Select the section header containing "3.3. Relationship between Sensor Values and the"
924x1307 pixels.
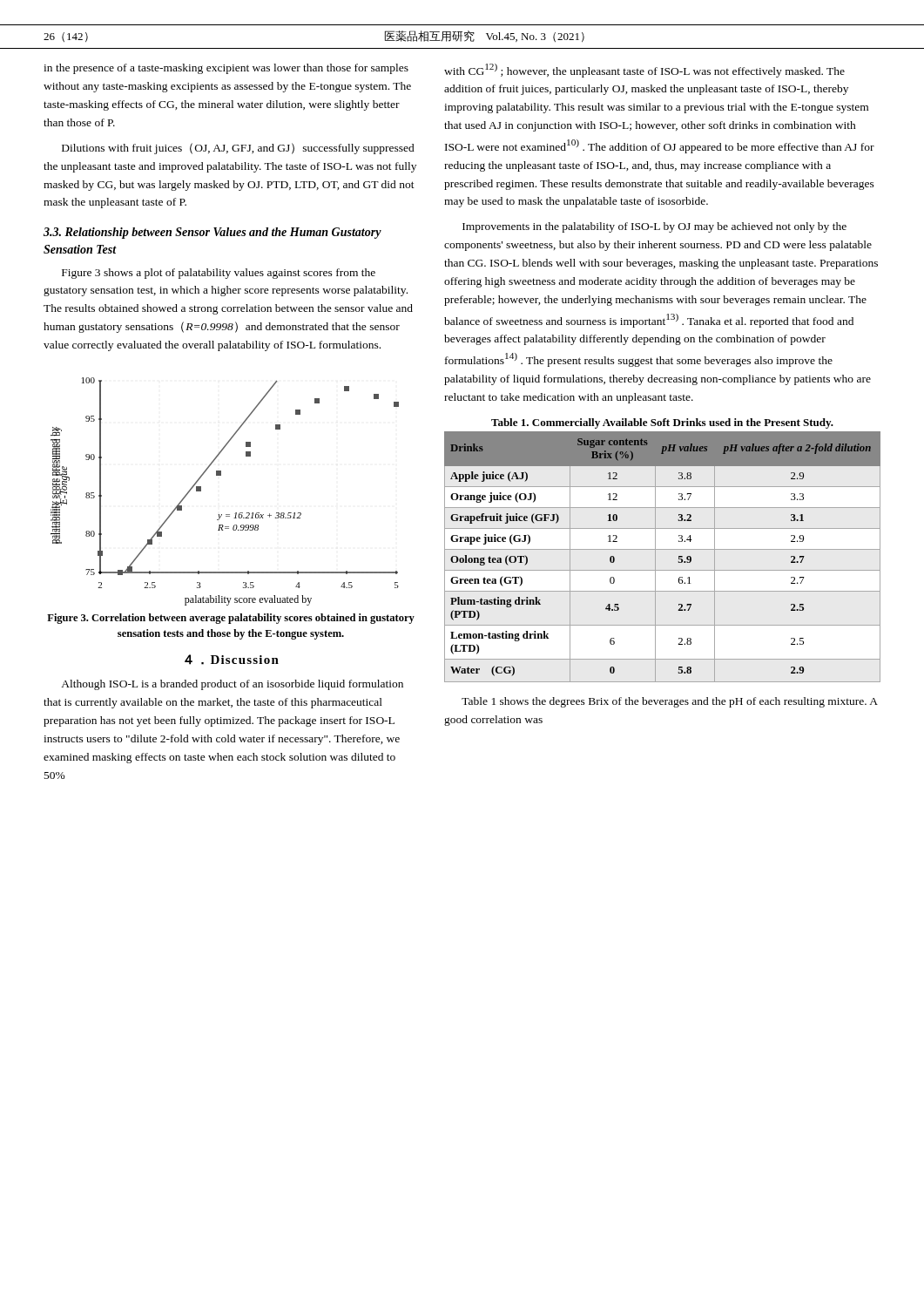pyautogui.click(x=212, y=241)
